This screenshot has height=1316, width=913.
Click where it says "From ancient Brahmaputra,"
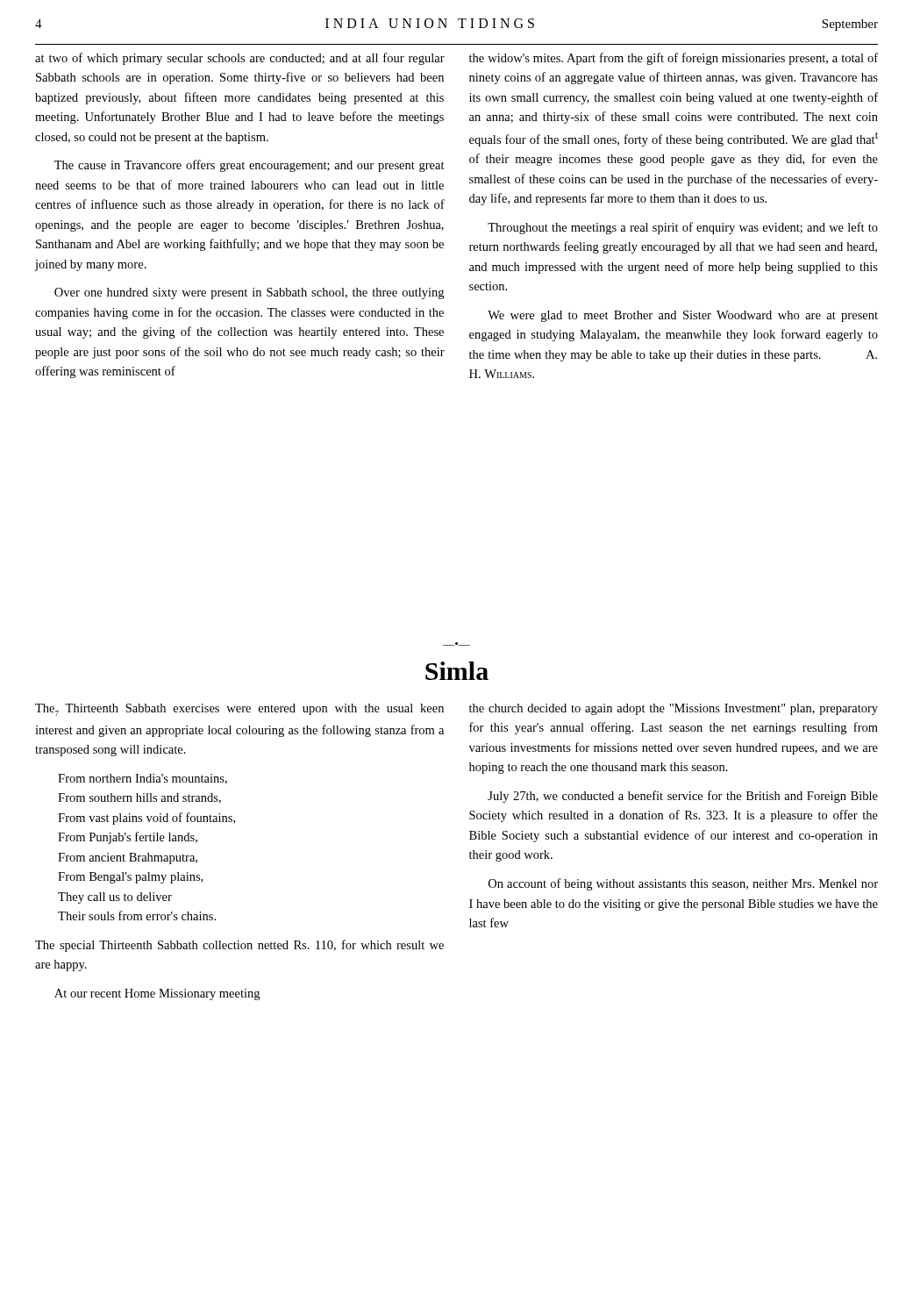click(128, 858)
